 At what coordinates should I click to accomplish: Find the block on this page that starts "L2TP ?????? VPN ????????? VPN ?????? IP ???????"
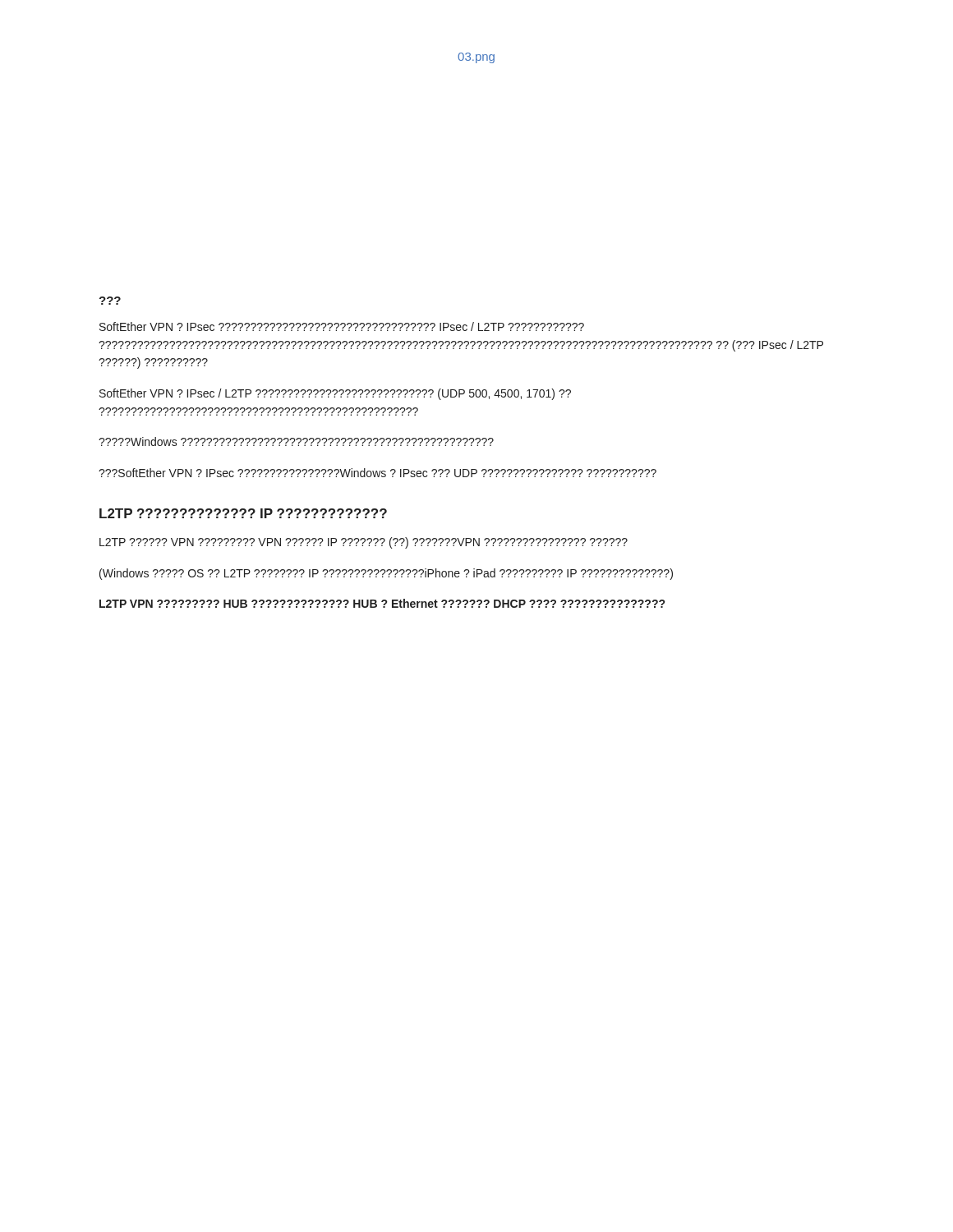363,542
